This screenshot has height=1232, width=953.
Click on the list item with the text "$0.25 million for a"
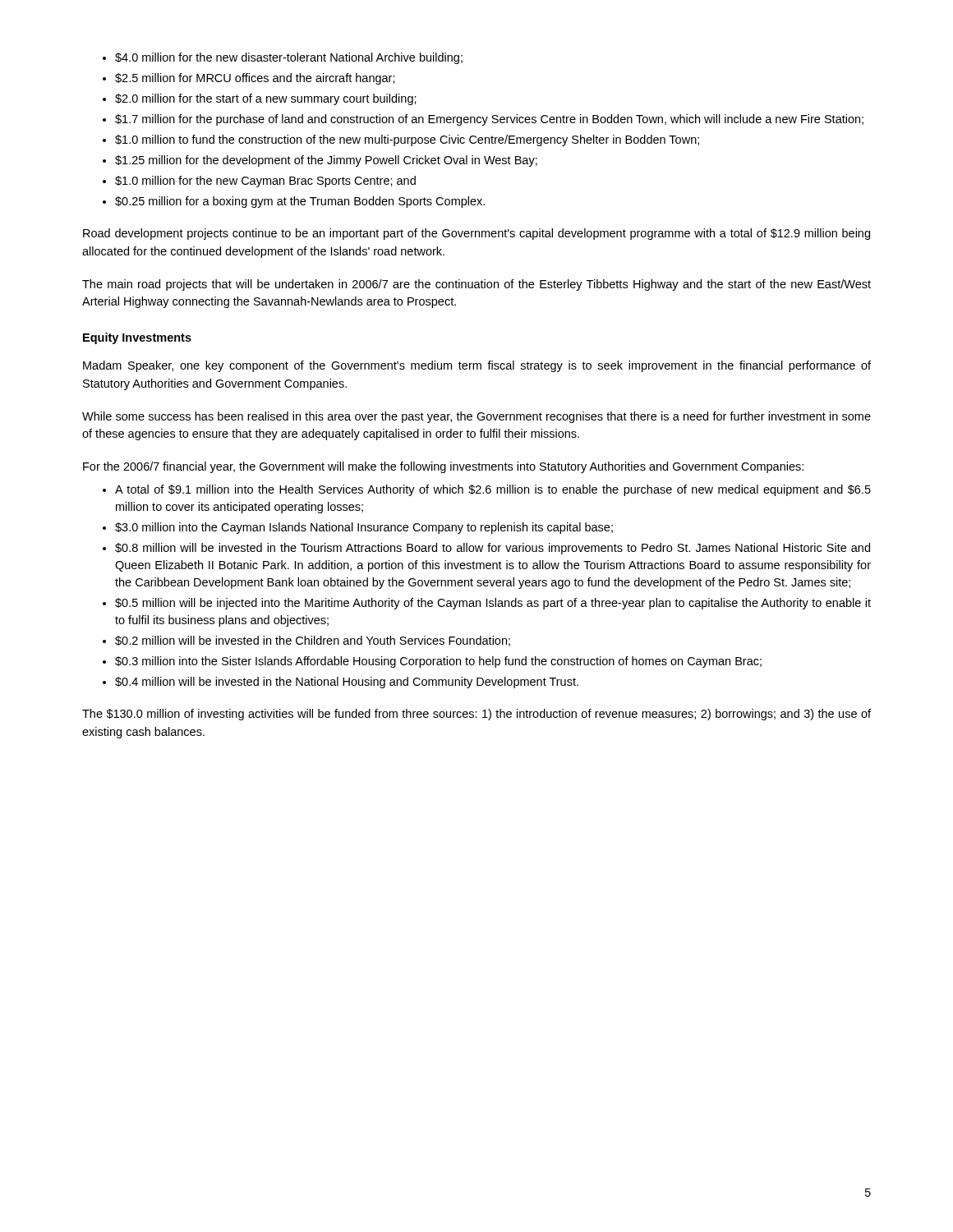[x=300, y=201]
